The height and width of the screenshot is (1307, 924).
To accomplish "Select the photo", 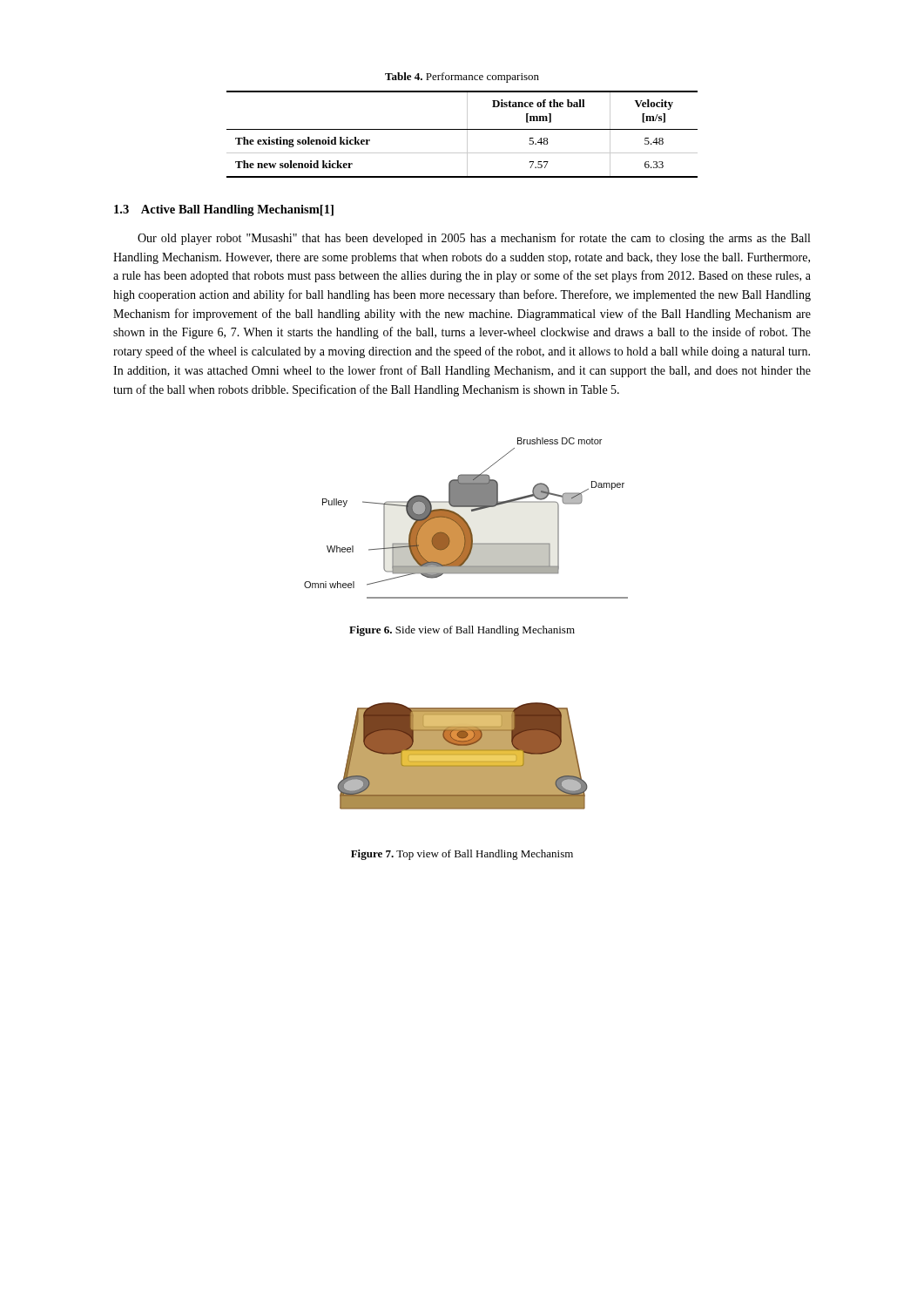I will tap(462, 749).
